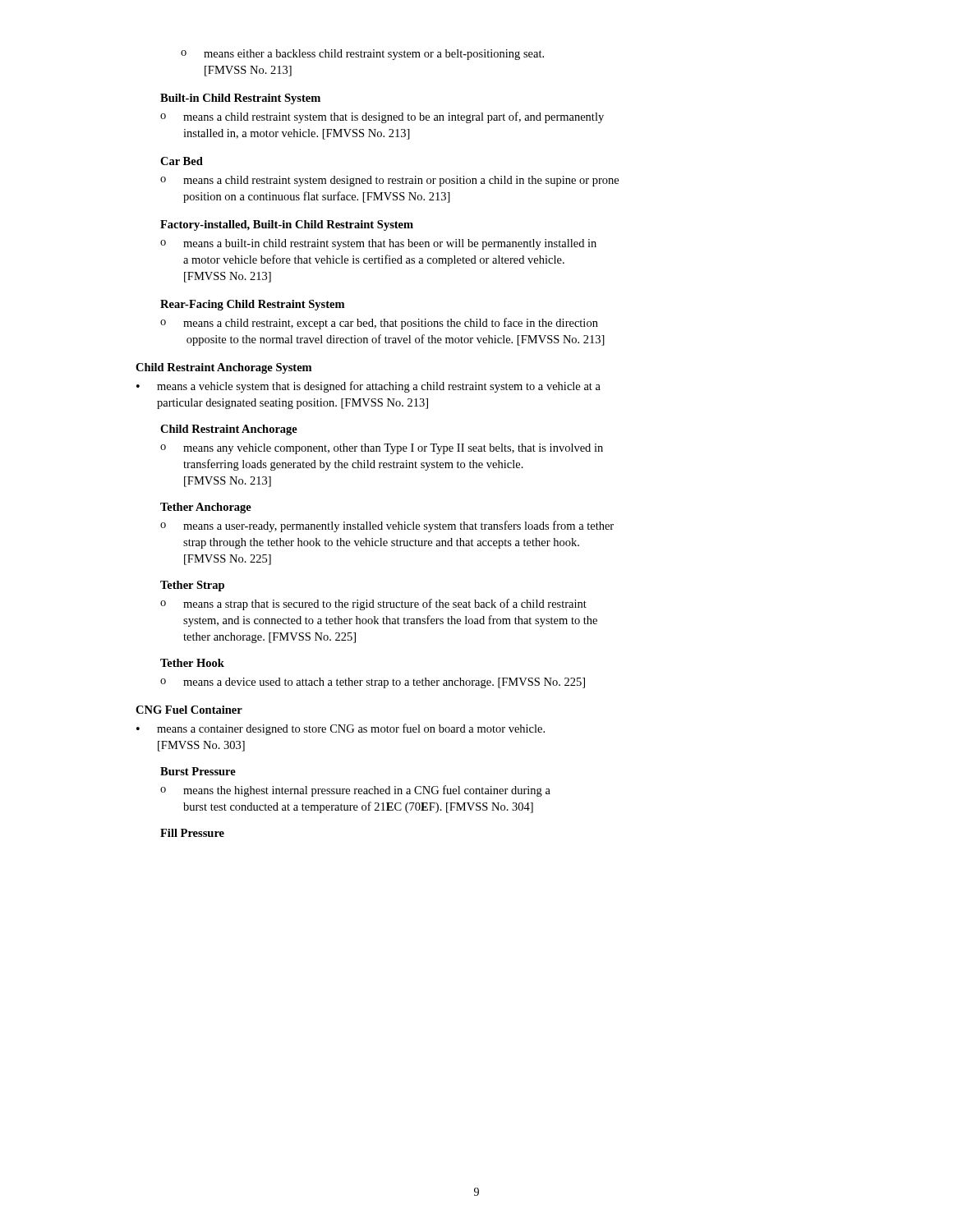This screenshot has width=953, height=1232.
Task: Select the region starting "Tether Anchorage"
Action: (206, 507)
